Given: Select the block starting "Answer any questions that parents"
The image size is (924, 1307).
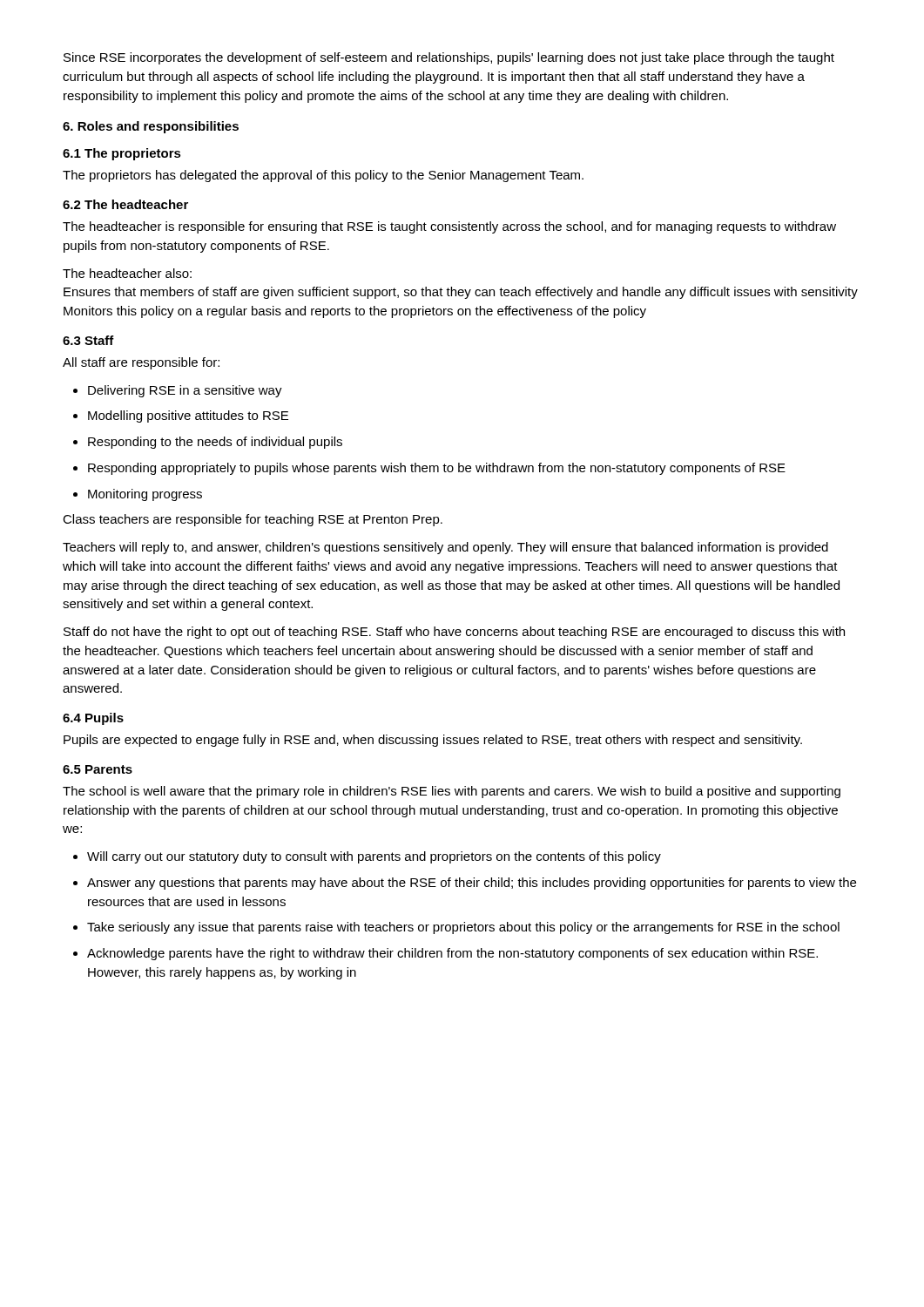Looking at the screenshot, I should click(x=462, y=892).
